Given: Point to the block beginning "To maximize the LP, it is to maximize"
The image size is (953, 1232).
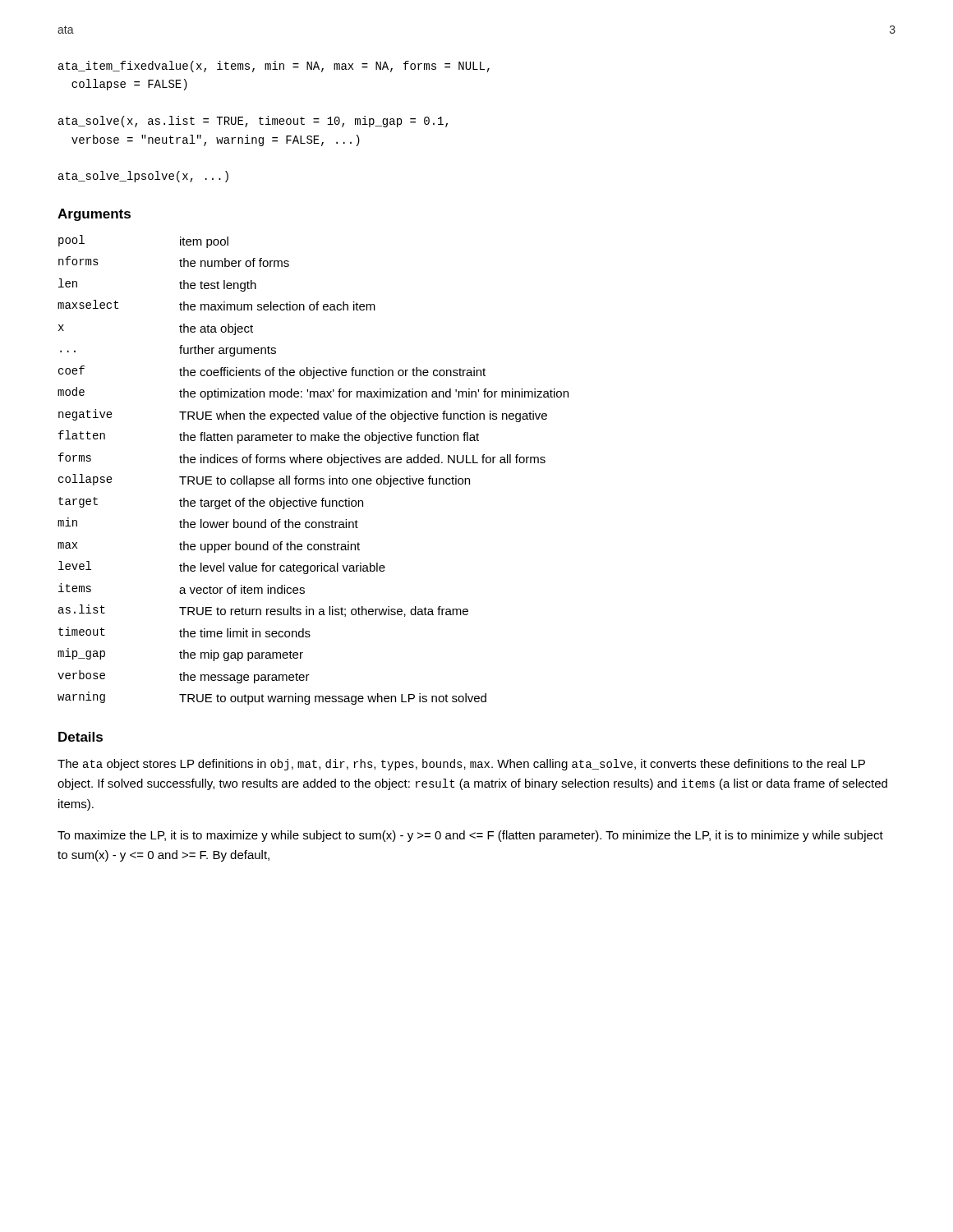Looking at the screenshot, I should [x=470, y=844].
